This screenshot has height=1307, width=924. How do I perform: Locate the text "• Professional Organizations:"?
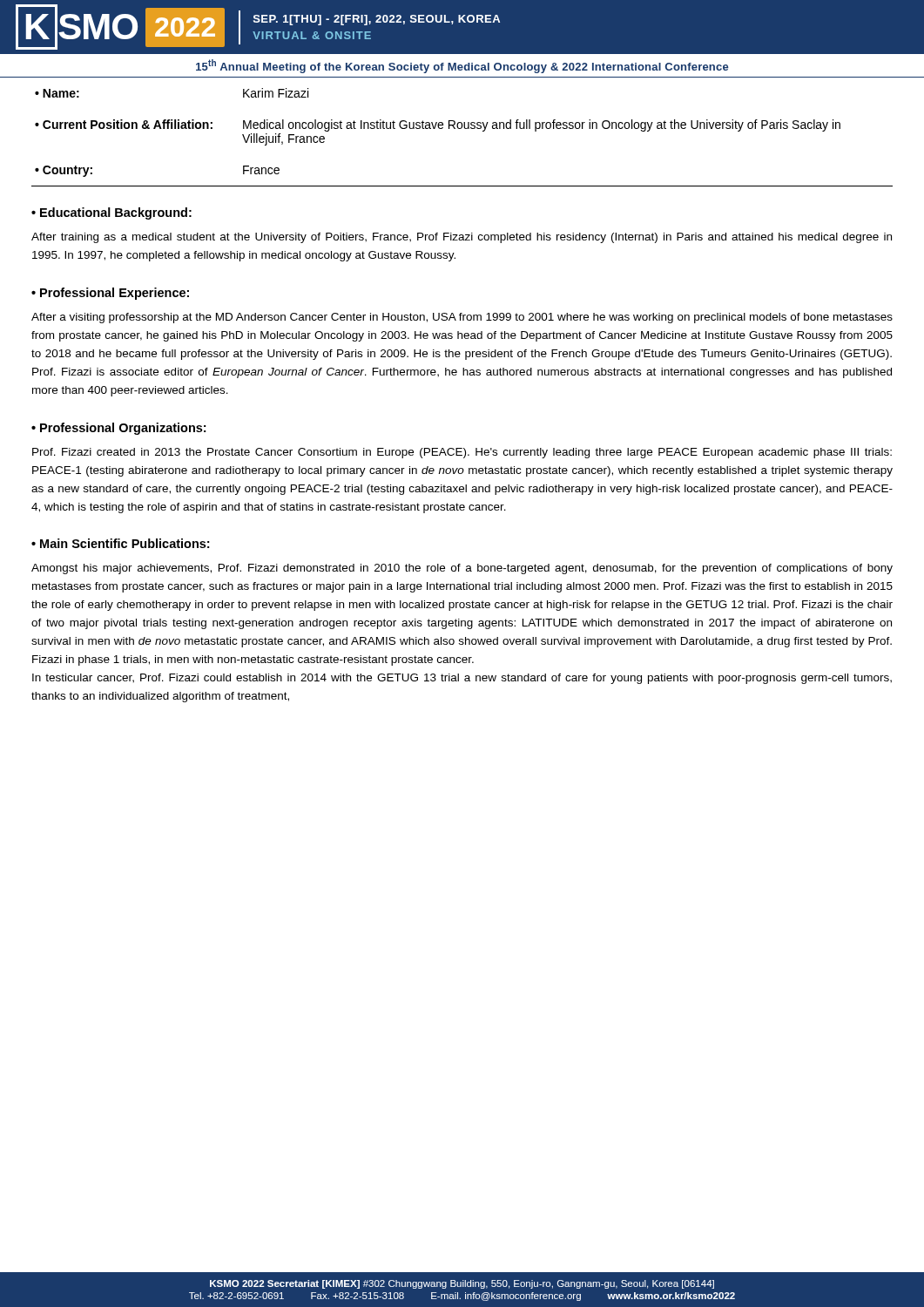coord(119,428)
